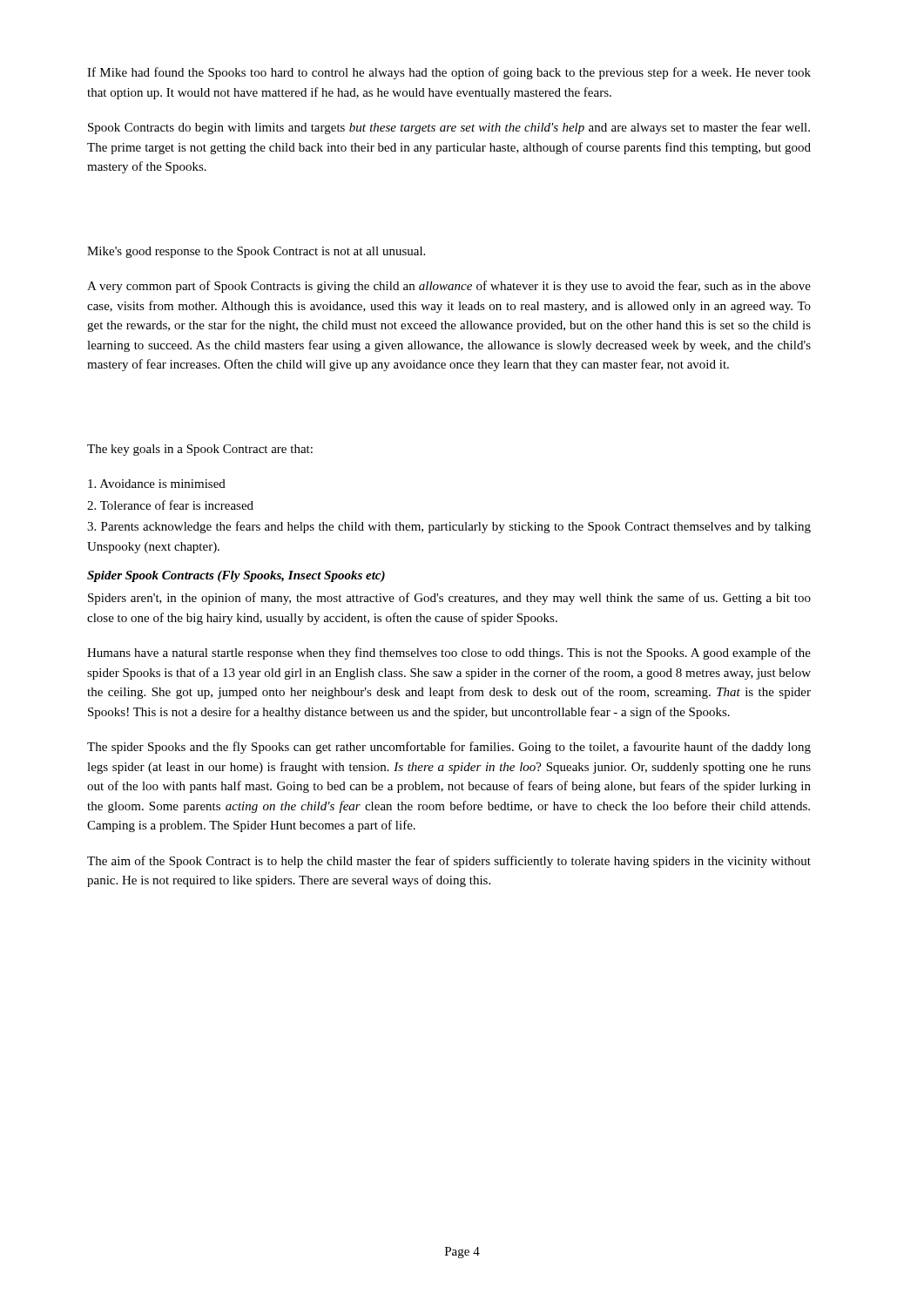Screen dimensions: 1307x924
Task: Navigate to the block starting "Avoidance is minimised"
Action: [x=156, y=484]
